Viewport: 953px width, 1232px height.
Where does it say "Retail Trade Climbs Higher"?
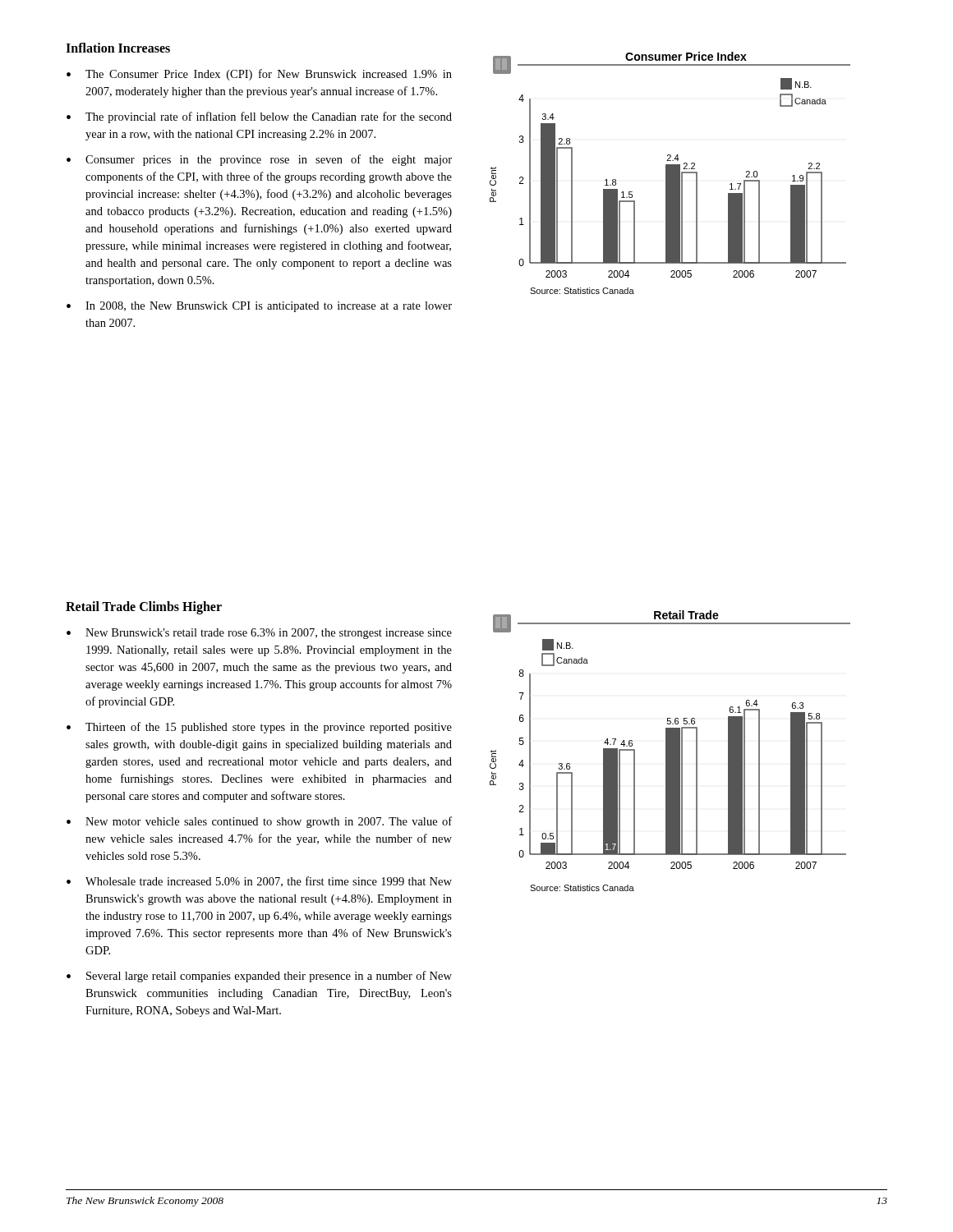[144, 607]
